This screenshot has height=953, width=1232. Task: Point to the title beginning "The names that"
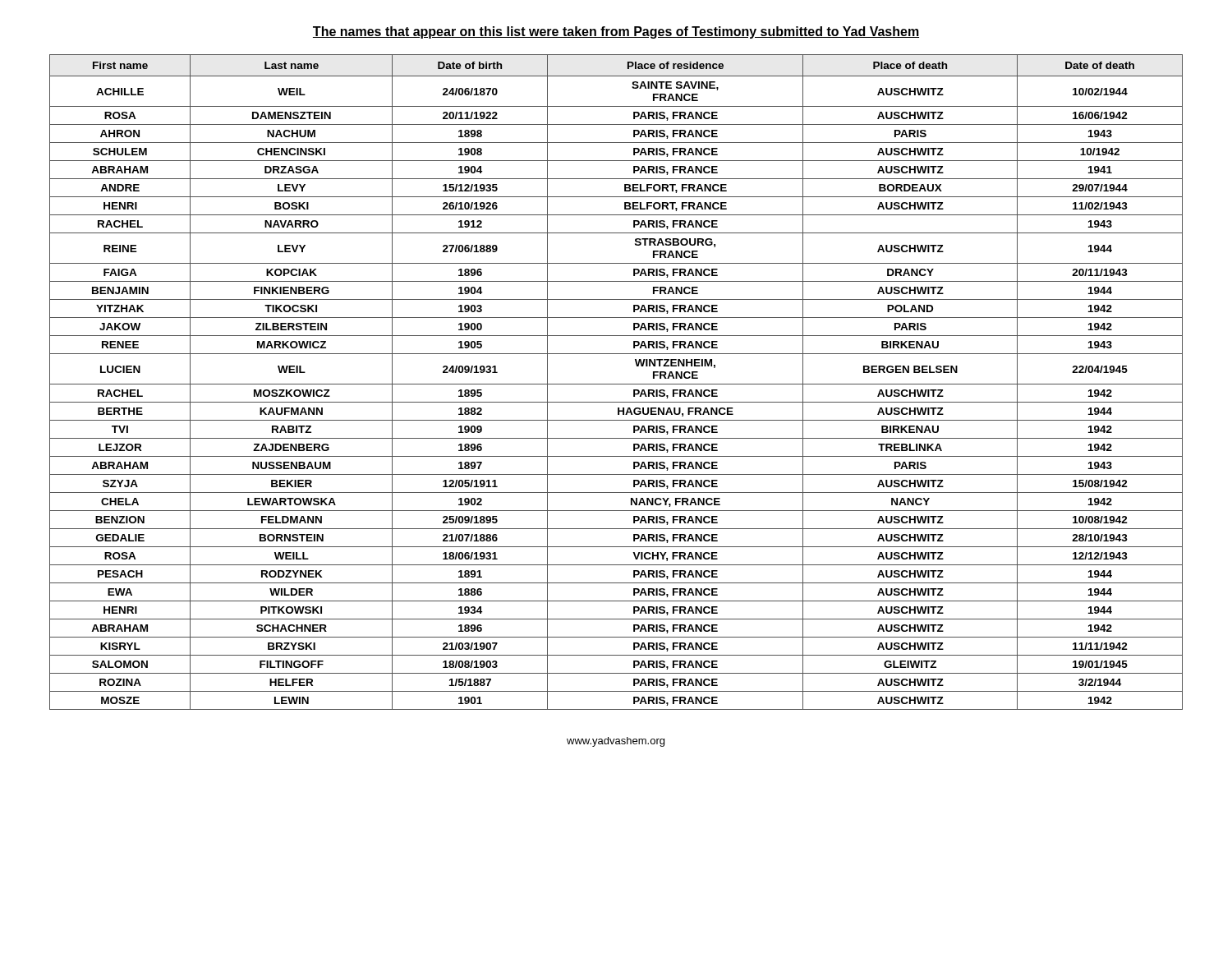(616, 32)
